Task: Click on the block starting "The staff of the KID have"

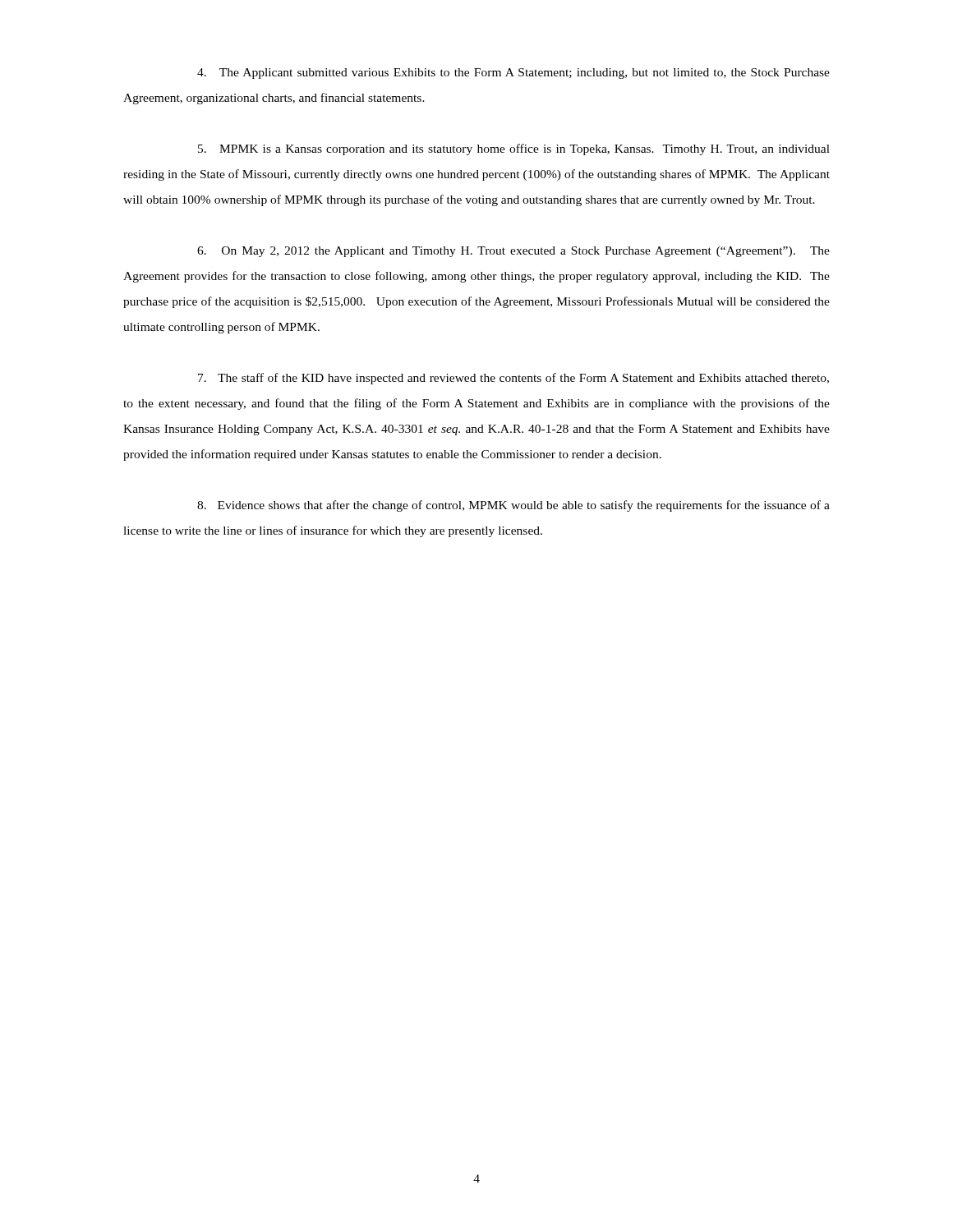Action: tap(476, 416)
